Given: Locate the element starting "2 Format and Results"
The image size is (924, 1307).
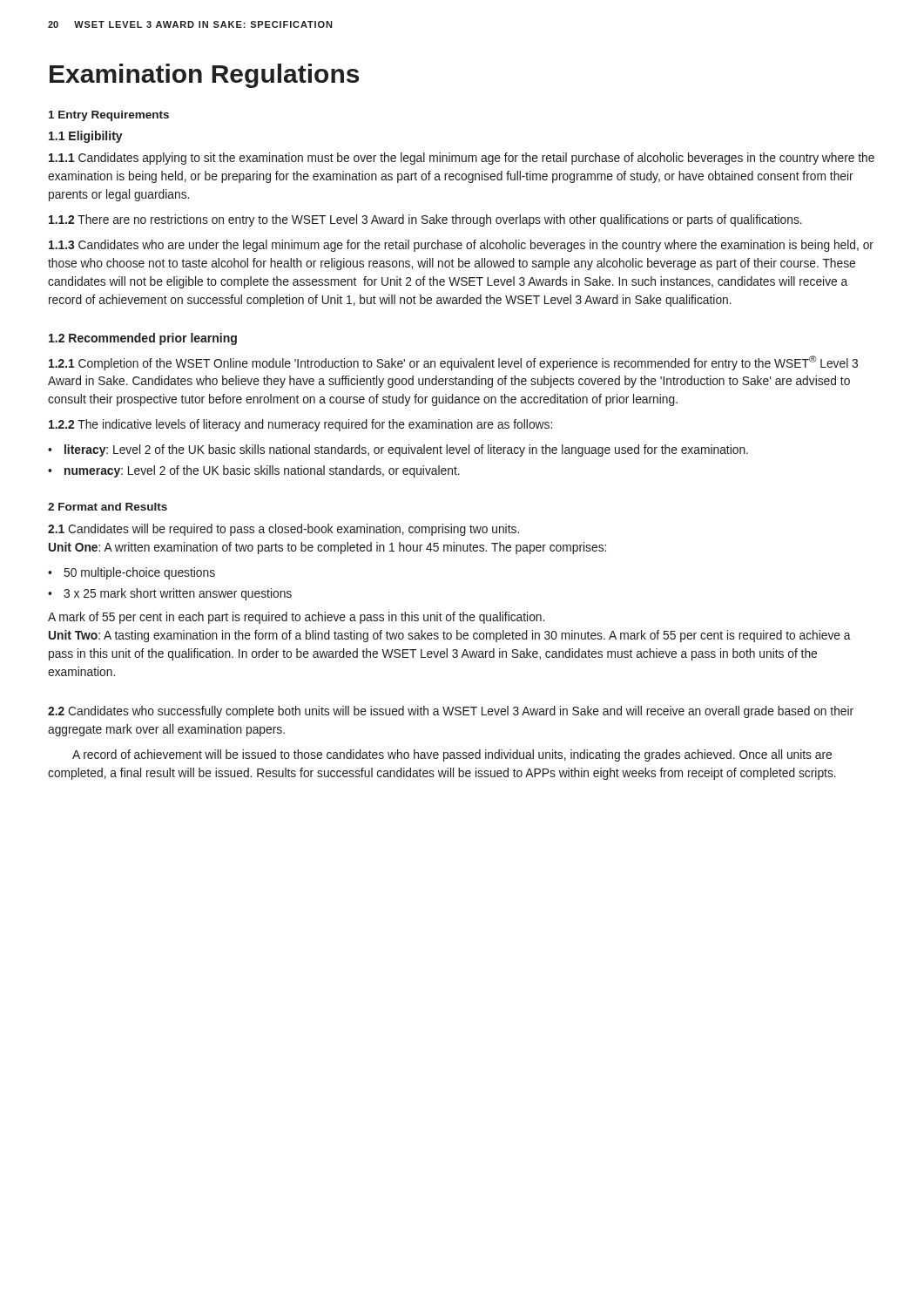Looking at the screenshot, I should 108,507.
